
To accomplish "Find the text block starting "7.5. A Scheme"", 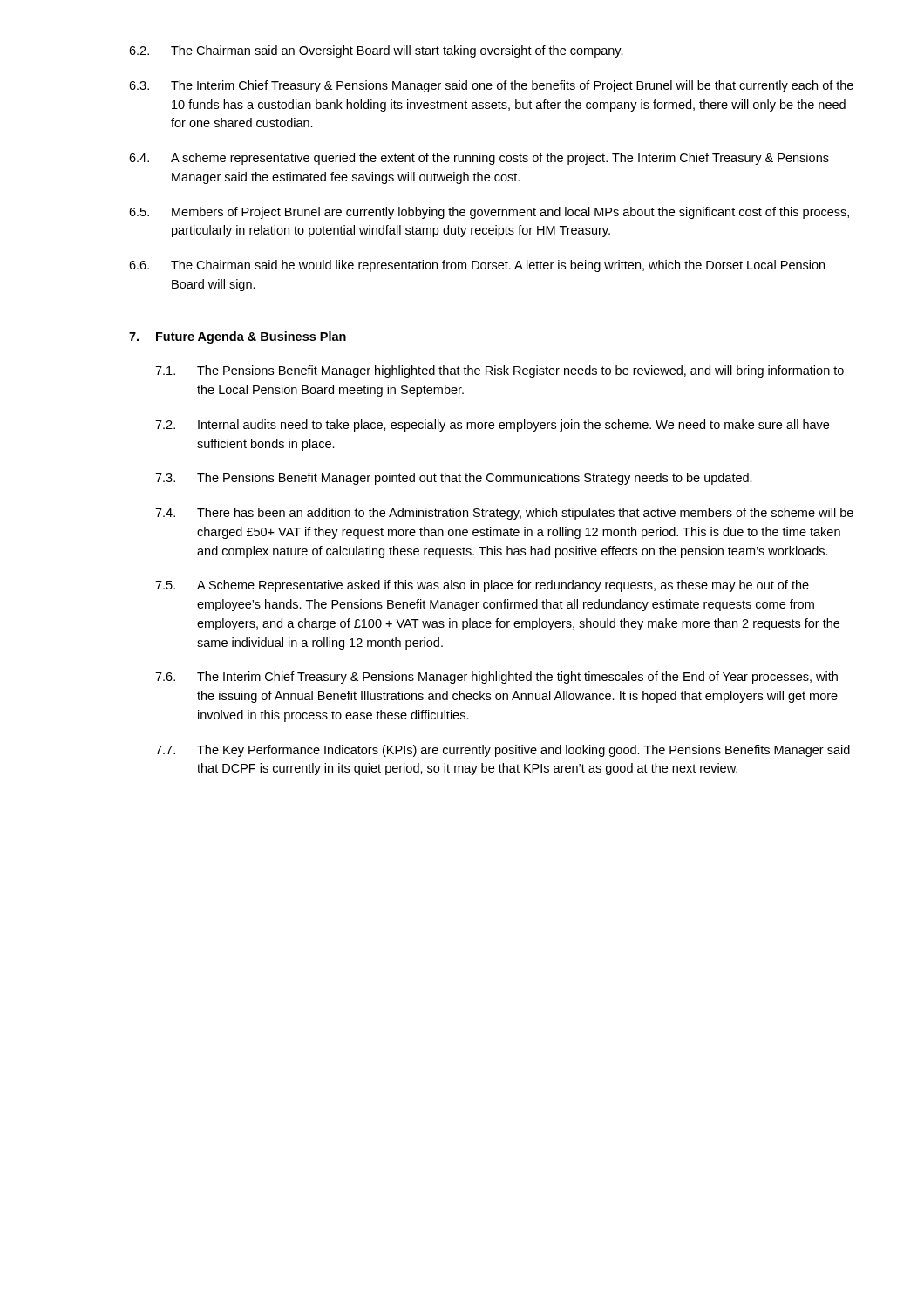I will (505, 614).
